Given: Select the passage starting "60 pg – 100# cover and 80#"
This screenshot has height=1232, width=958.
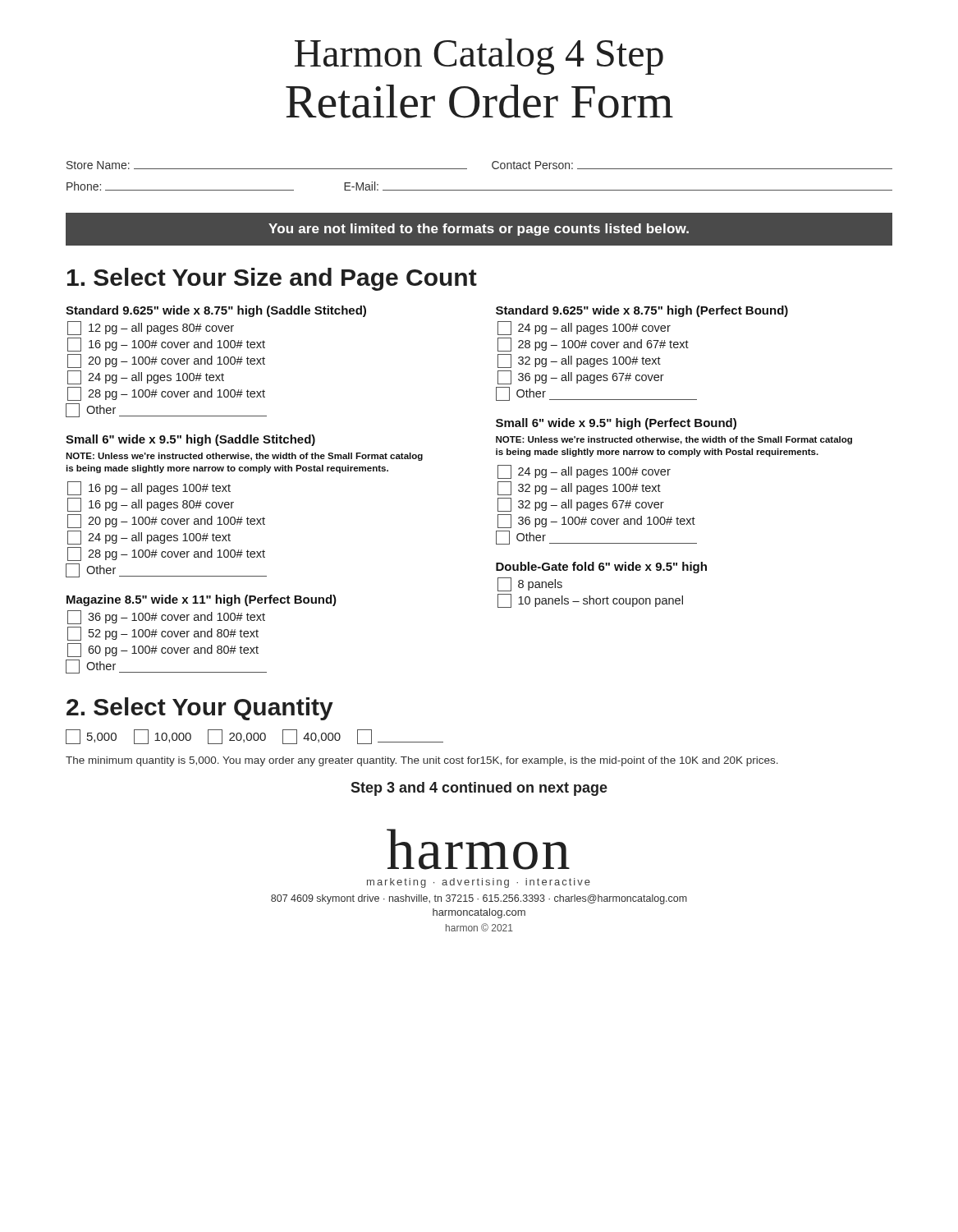Looking at the screenshot, I should [x=163, y=650].
